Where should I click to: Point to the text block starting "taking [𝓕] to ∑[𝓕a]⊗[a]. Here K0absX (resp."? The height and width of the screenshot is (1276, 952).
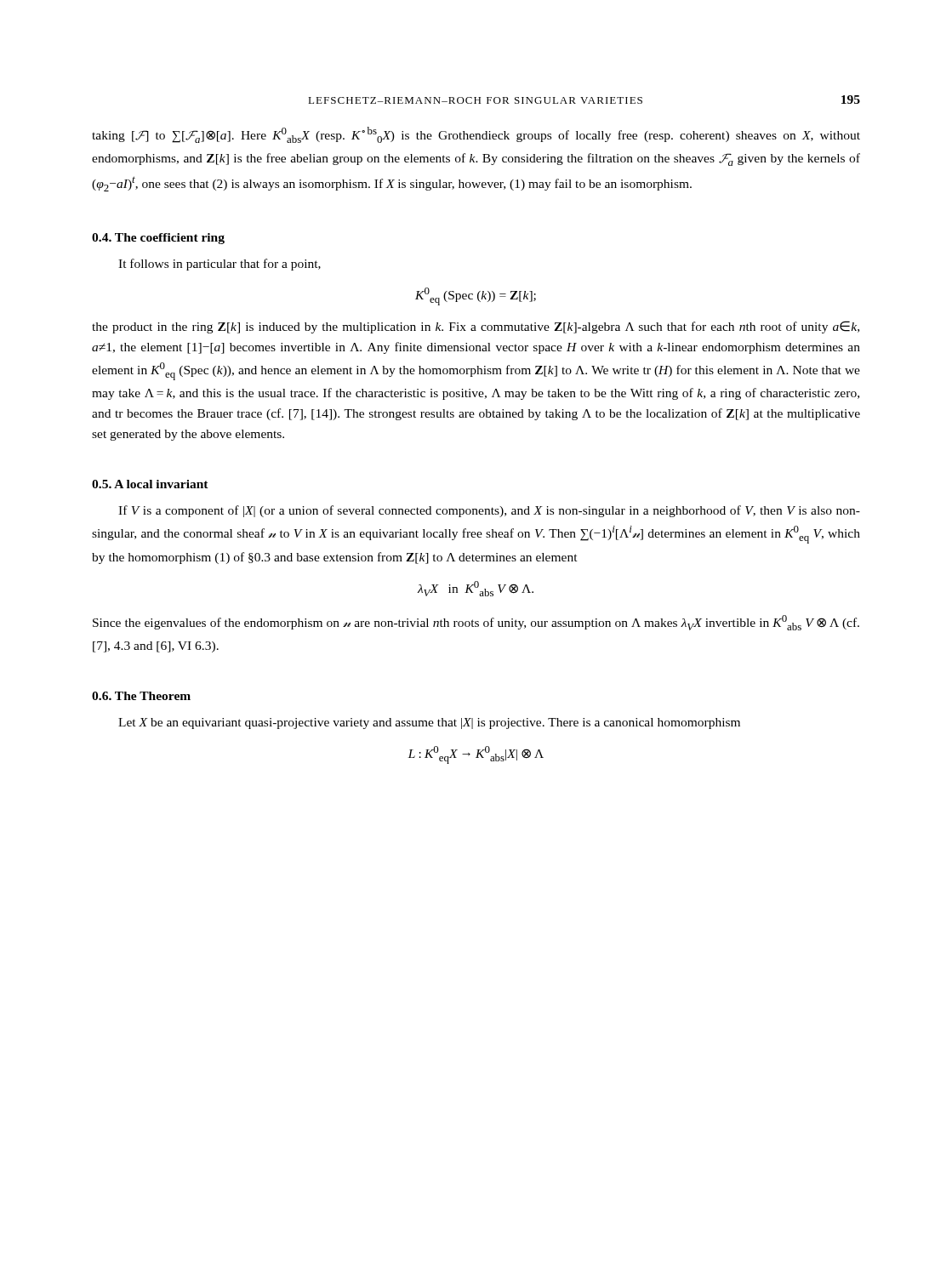click(x=476, y=160)
